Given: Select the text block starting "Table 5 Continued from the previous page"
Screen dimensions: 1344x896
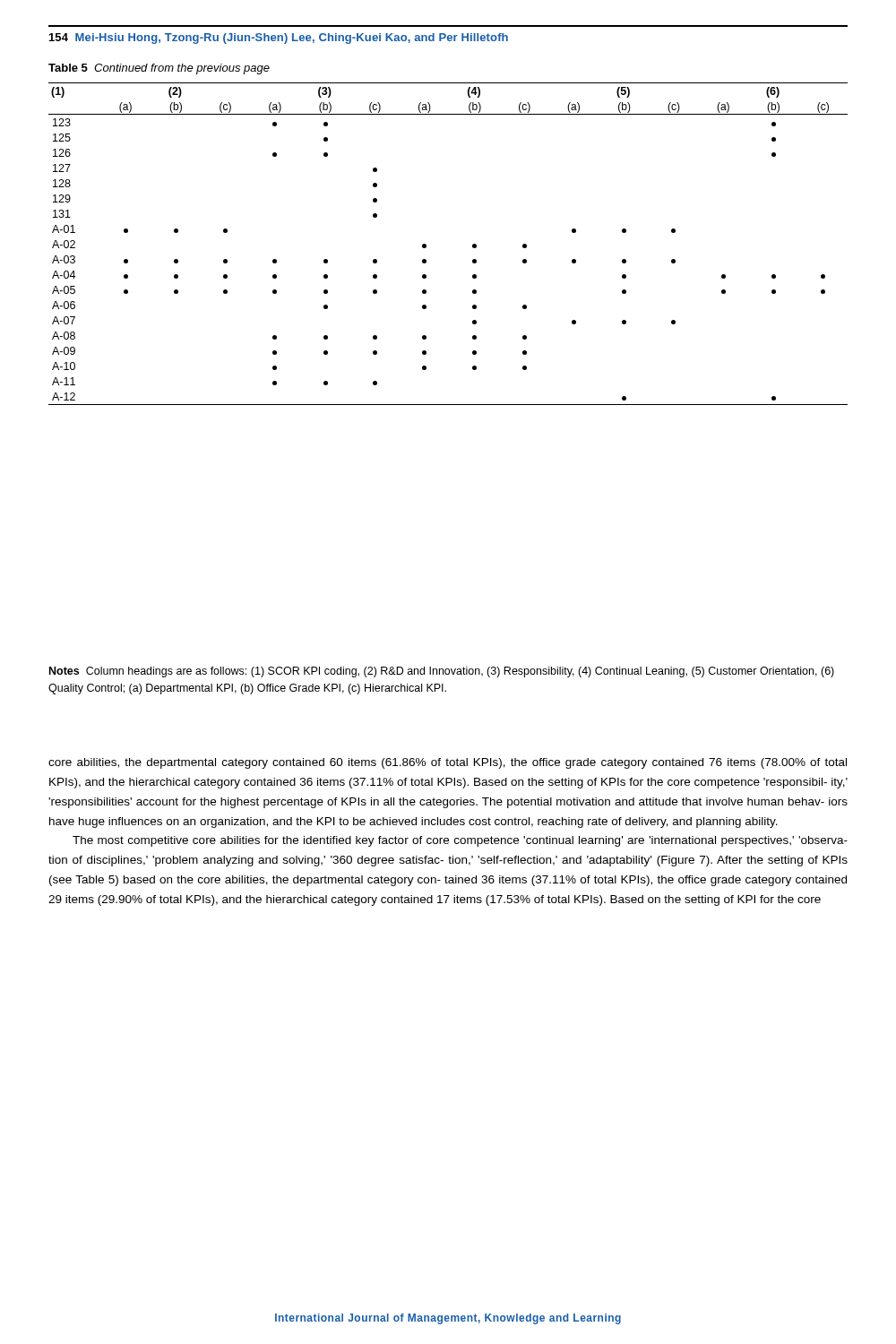Looking at the screenshot, I should pos(159,68).
